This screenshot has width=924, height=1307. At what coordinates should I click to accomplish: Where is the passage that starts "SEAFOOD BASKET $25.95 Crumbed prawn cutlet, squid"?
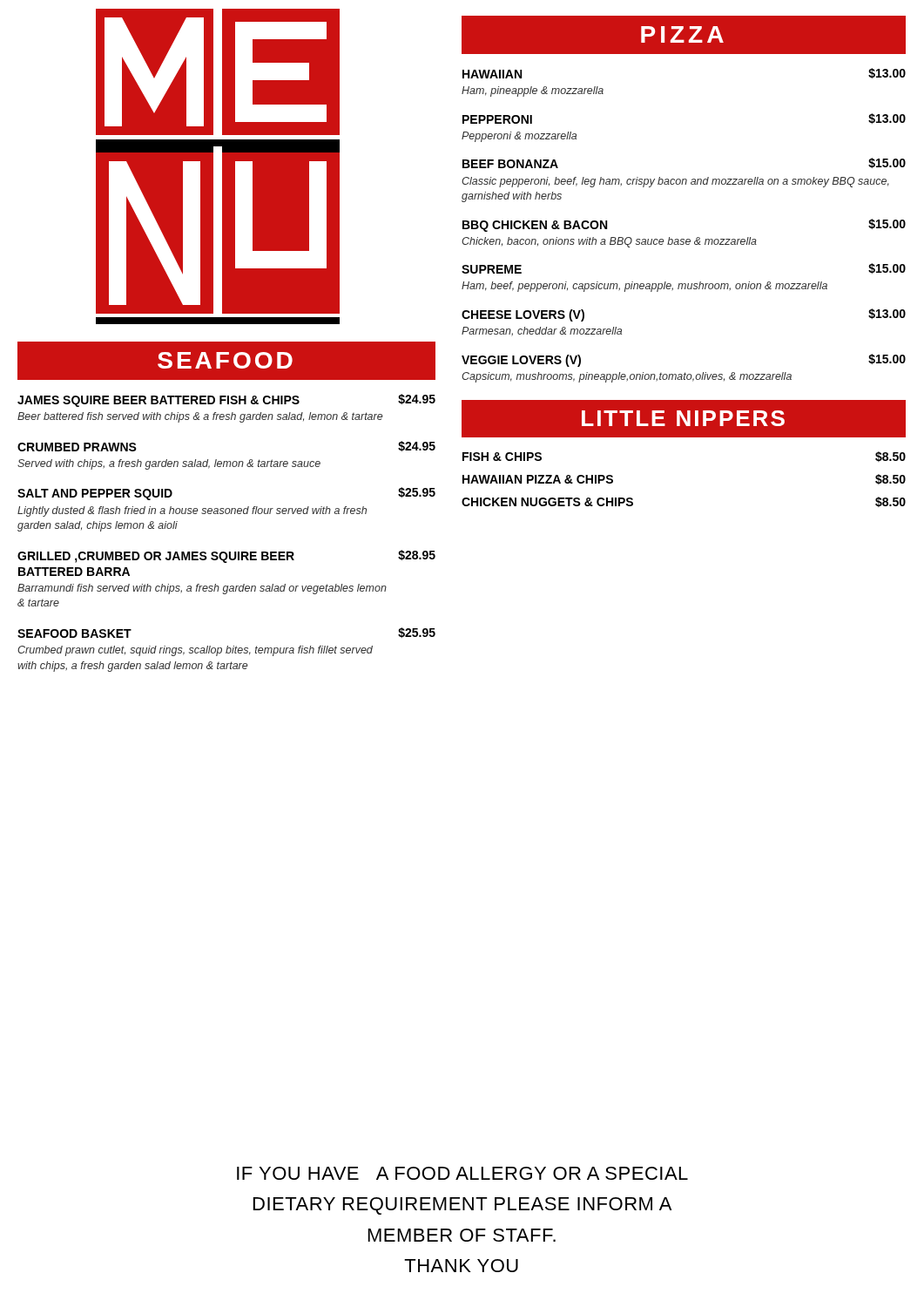coord(226,650)
